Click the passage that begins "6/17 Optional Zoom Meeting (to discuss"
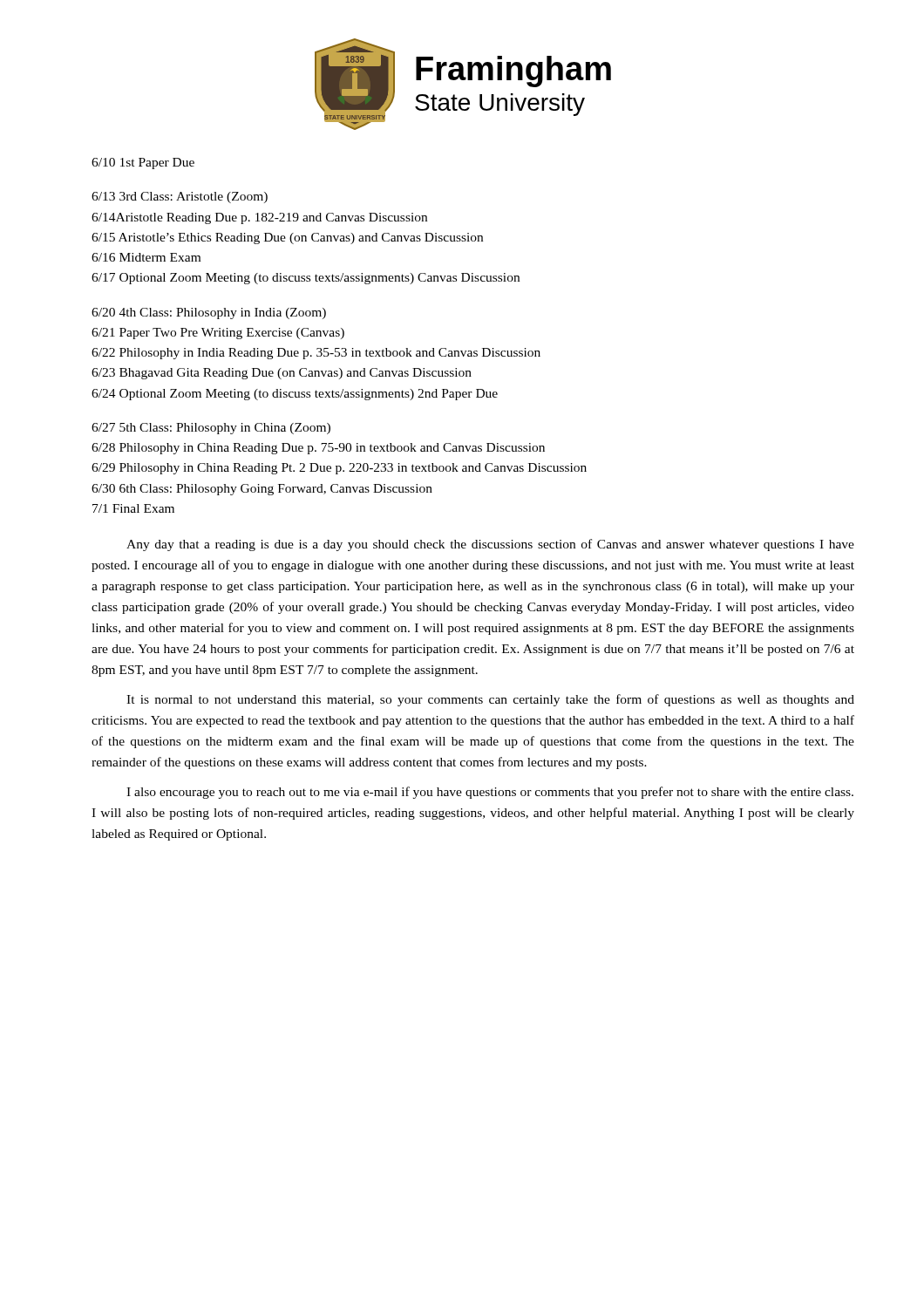This screenshot has height=1308, width=924. tap(306, 277)
